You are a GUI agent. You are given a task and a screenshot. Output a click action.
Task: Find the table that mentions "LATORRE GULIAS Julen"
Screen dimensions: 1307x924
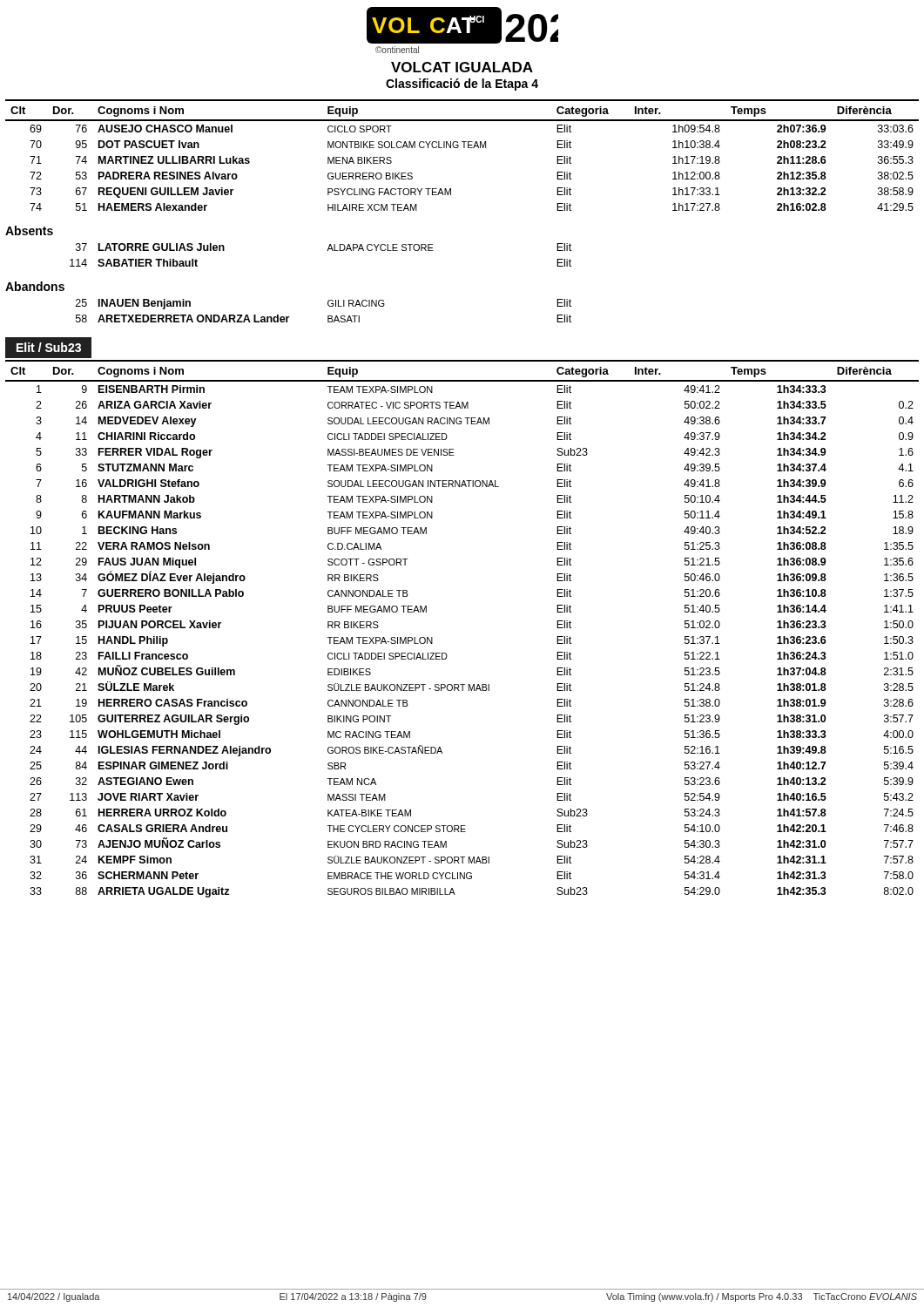coord(462,255)
